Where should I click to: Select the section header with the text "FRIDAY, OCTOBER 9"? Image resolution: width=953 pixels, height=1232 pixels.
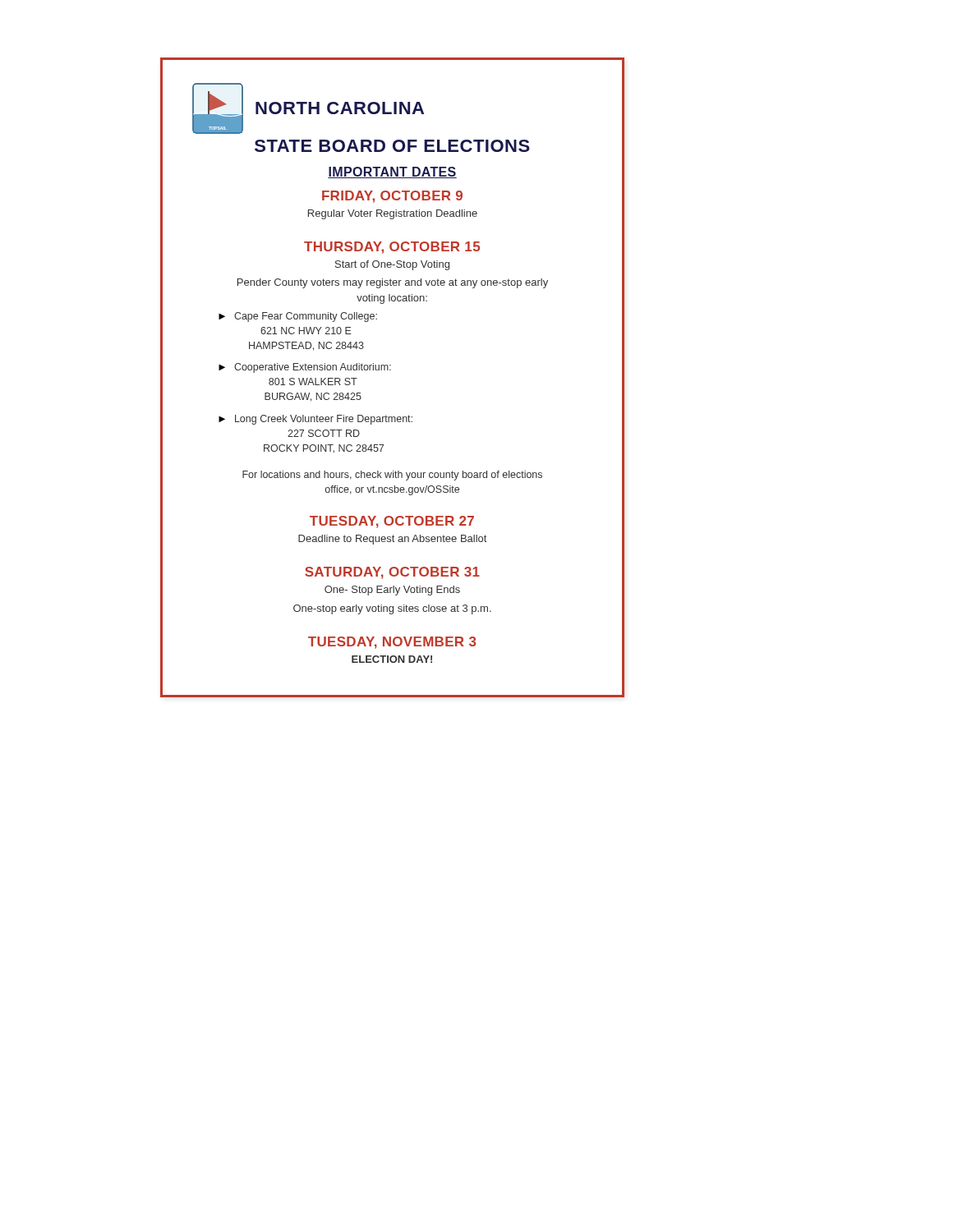point(392,196)
